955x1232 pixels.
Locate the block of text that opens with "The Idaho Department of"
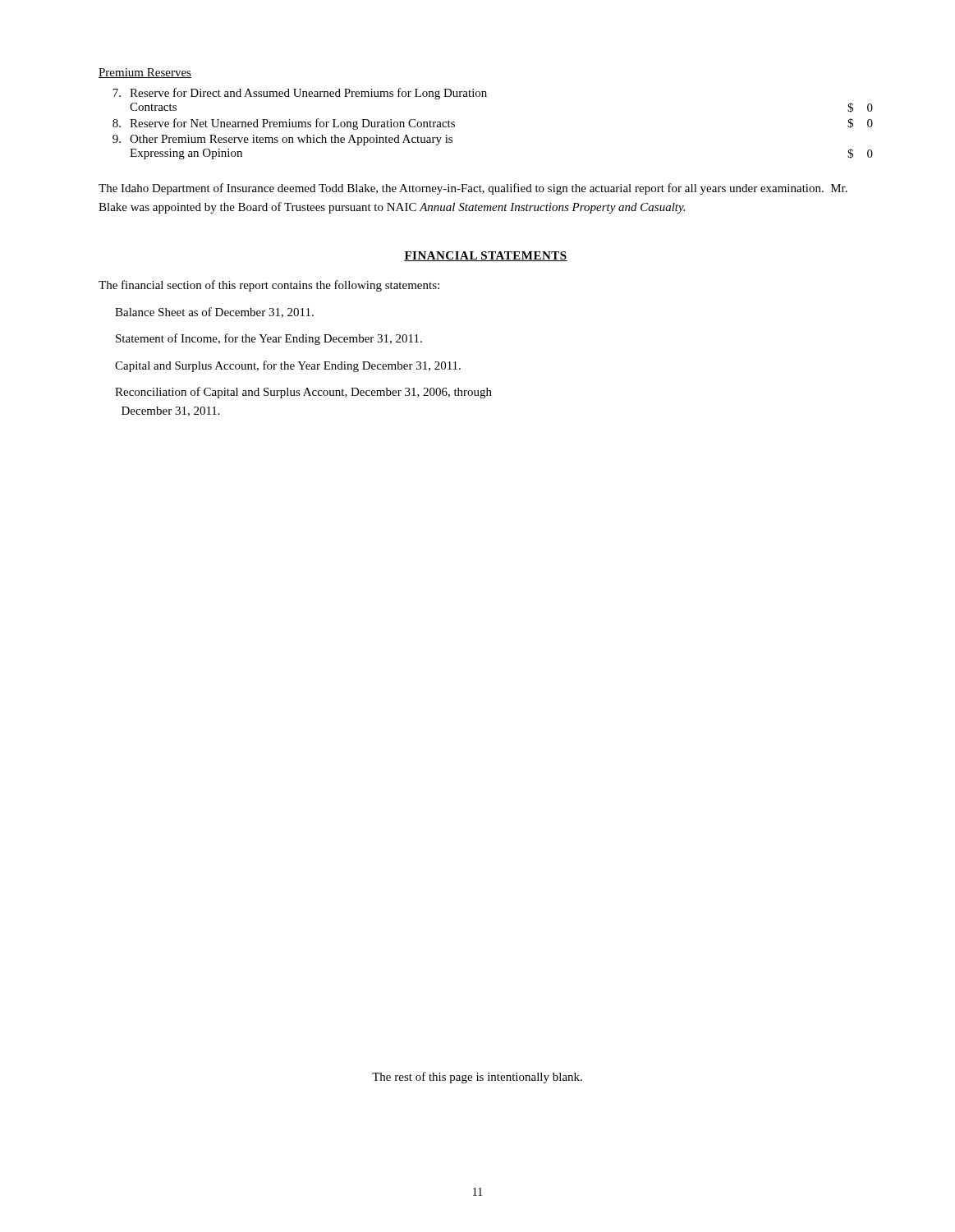[x=473, y=197]
